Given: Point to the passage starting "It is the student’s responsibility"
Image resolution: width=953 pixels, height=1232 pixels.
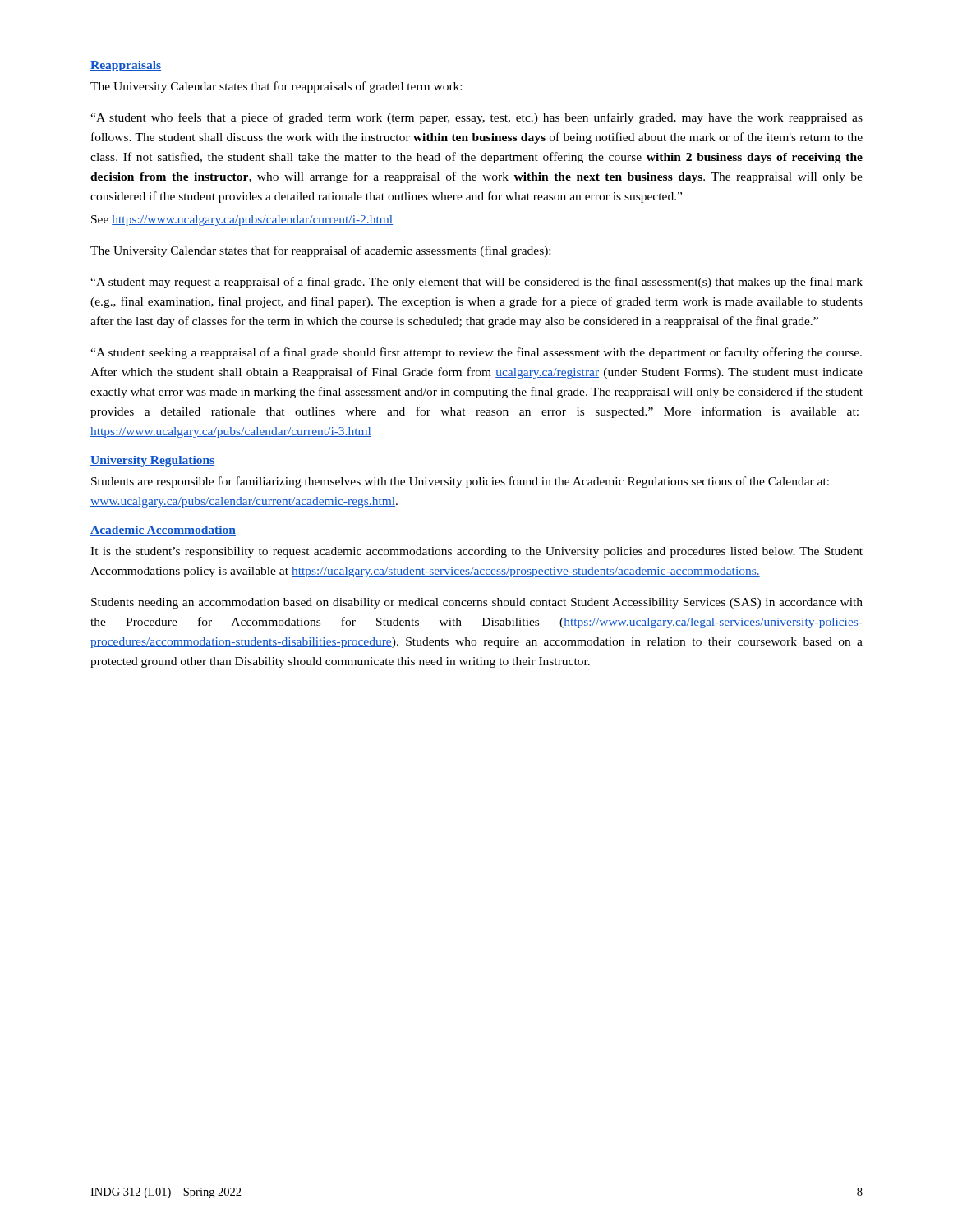Looking at the screenshot, I should (476, 561).
